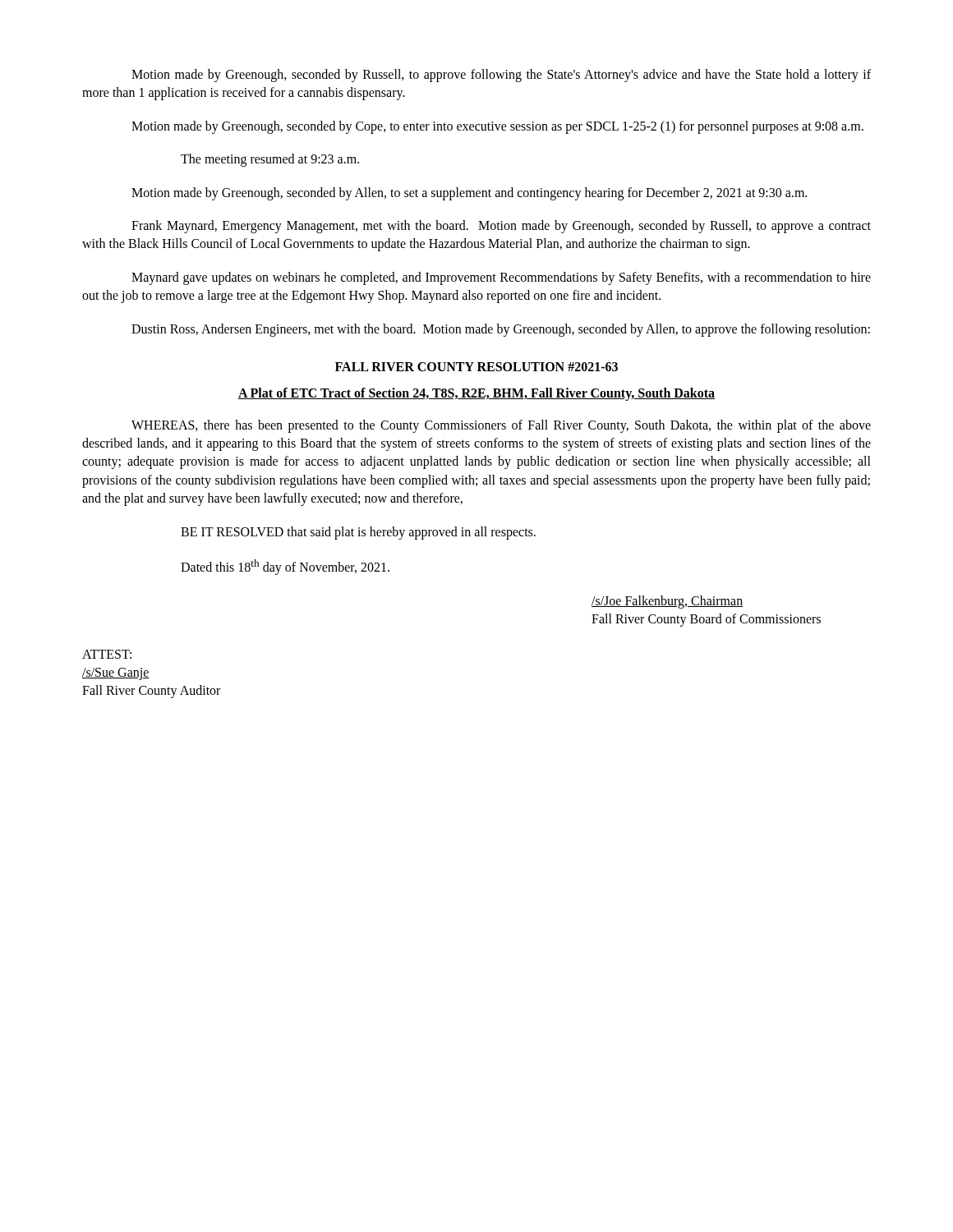Viewport: 953px width, 1232px height.
Task: Click on the text block starting "FALL RIVER COUNTY RESOLUTION #2021-63"
Action: [476, 367]
